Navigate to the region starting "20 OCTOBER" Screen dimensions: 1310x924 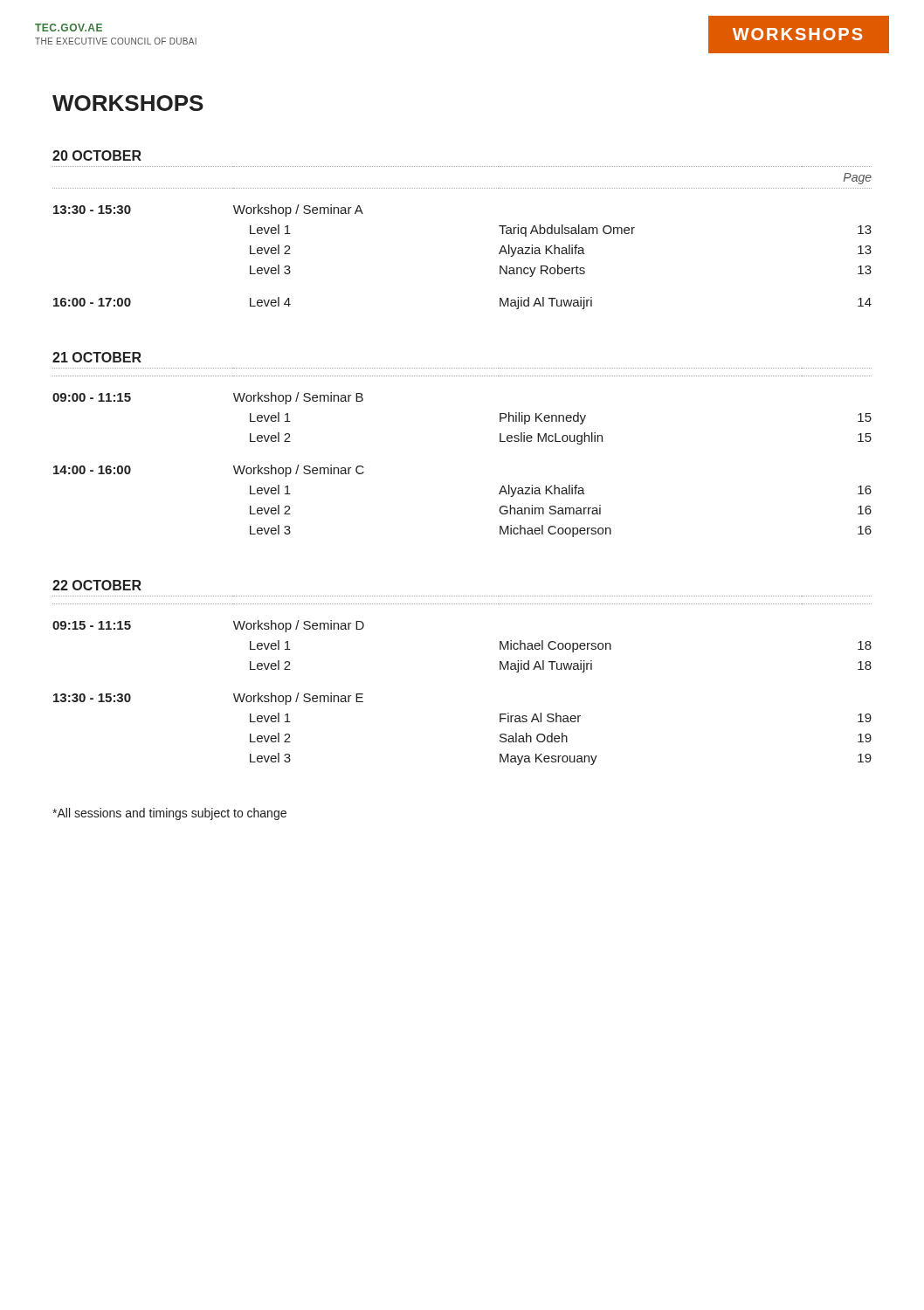tap(97, 156)
